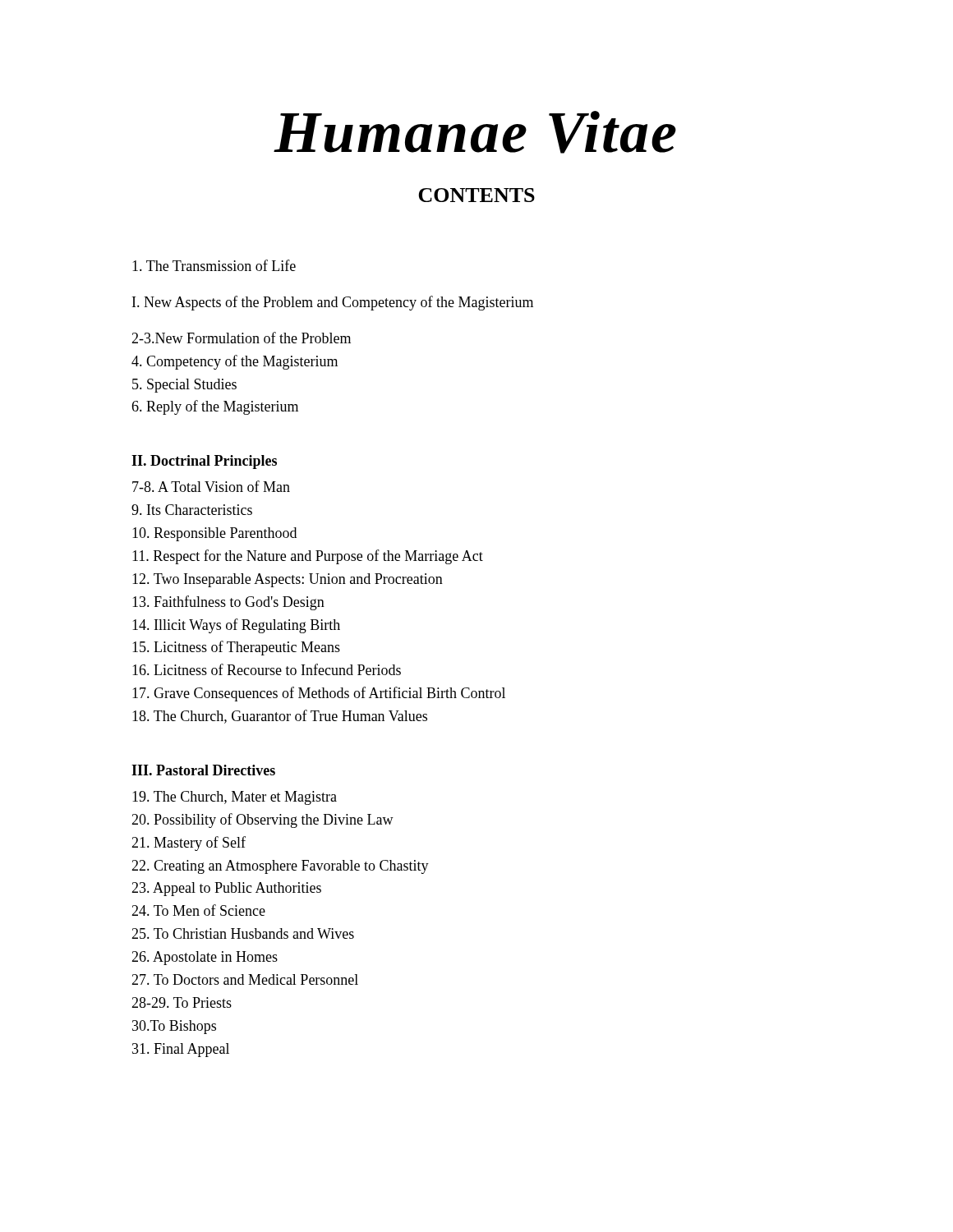Click on the list item that says "5. Special Studies"
Viewport: 953px width, 1232px height.
coord(184,384)
